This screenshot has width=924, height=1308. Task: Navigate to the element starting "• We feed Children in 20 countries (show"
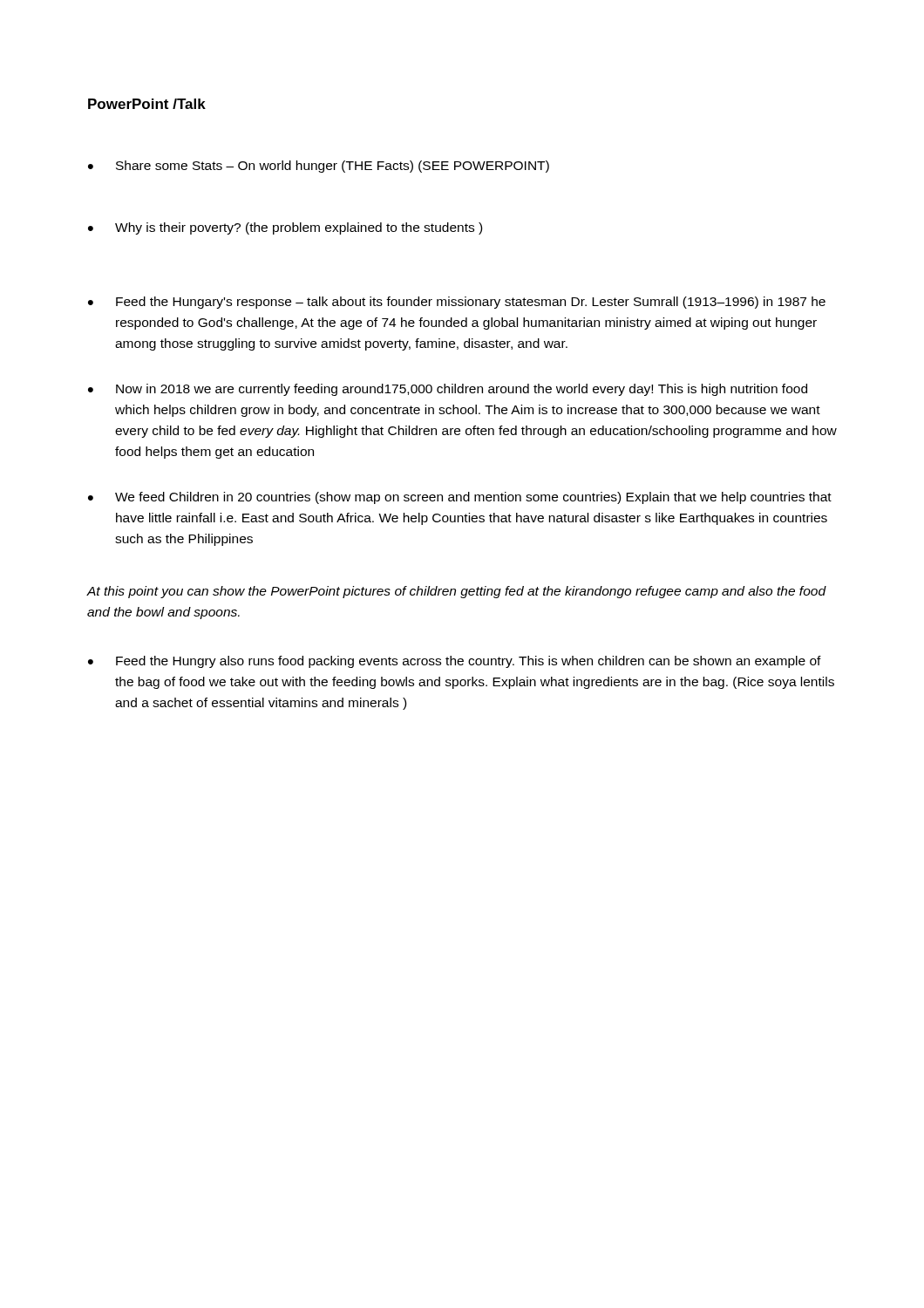pos(462,518)
